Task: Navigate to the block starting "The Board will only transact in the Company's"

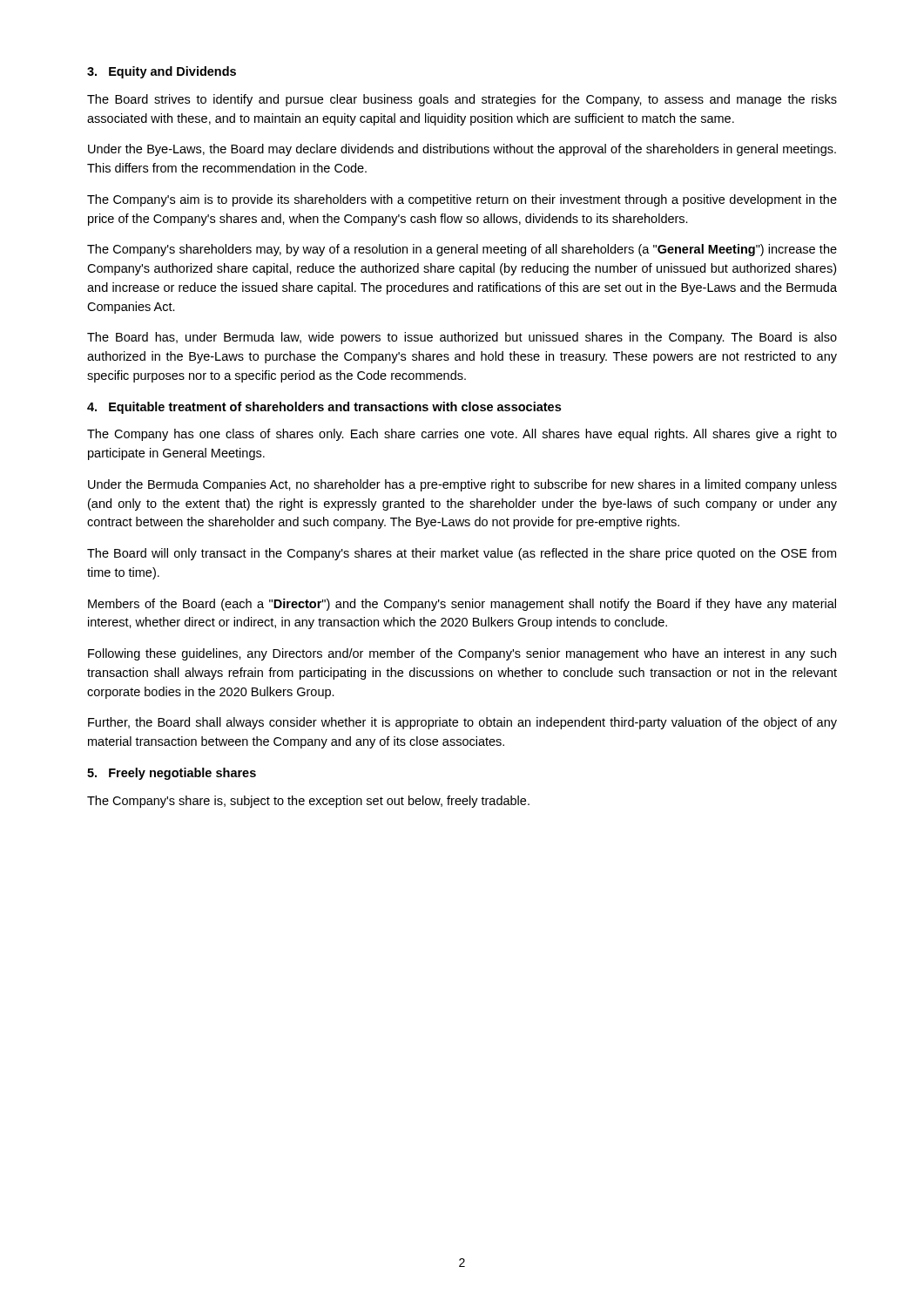Action: pos(462,563)
